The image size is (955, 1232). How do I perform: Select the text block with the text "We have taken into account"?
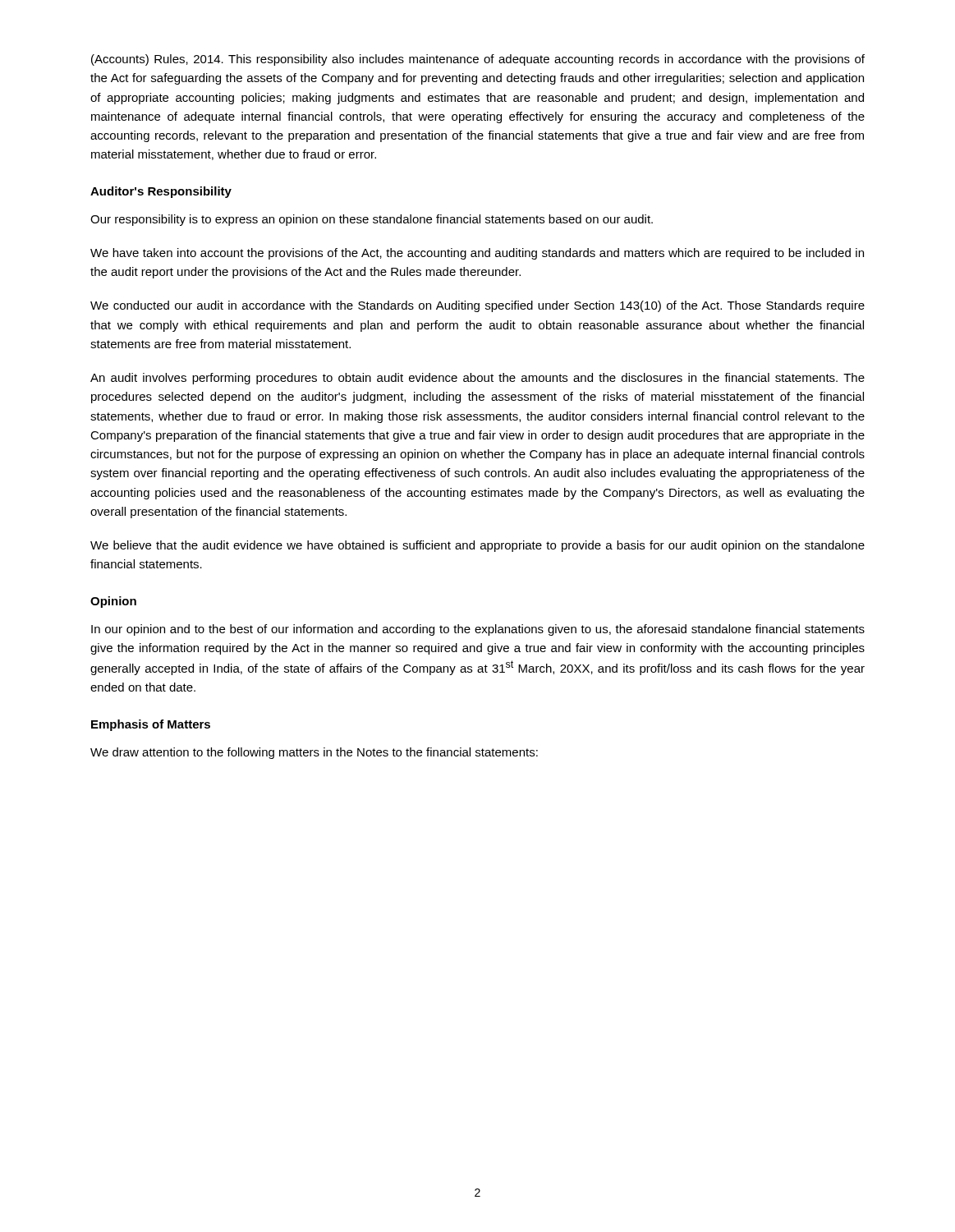pos(478,262)
